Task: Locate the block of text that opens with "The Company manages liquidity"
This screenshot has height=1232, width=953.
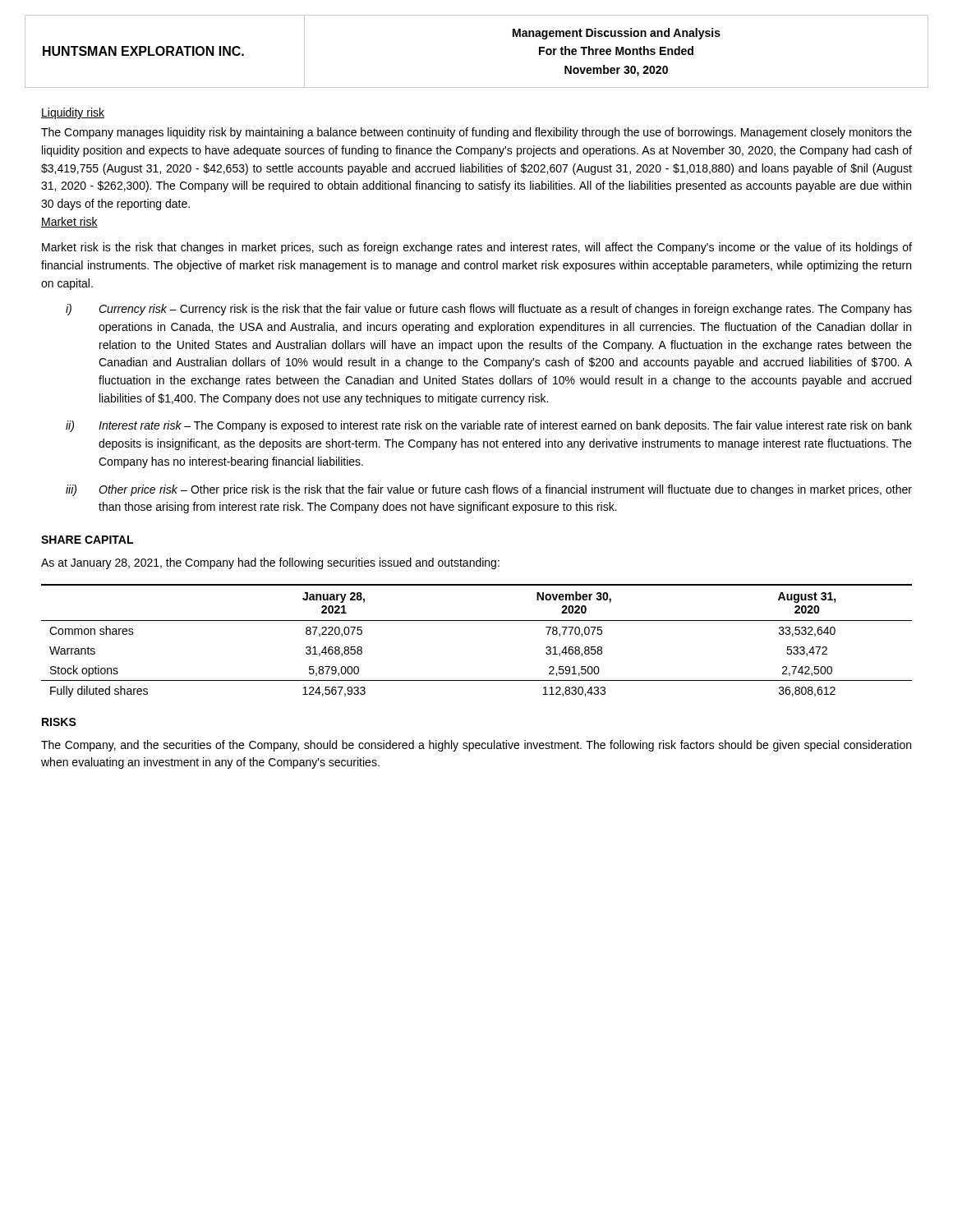Action: pos(476,177)
